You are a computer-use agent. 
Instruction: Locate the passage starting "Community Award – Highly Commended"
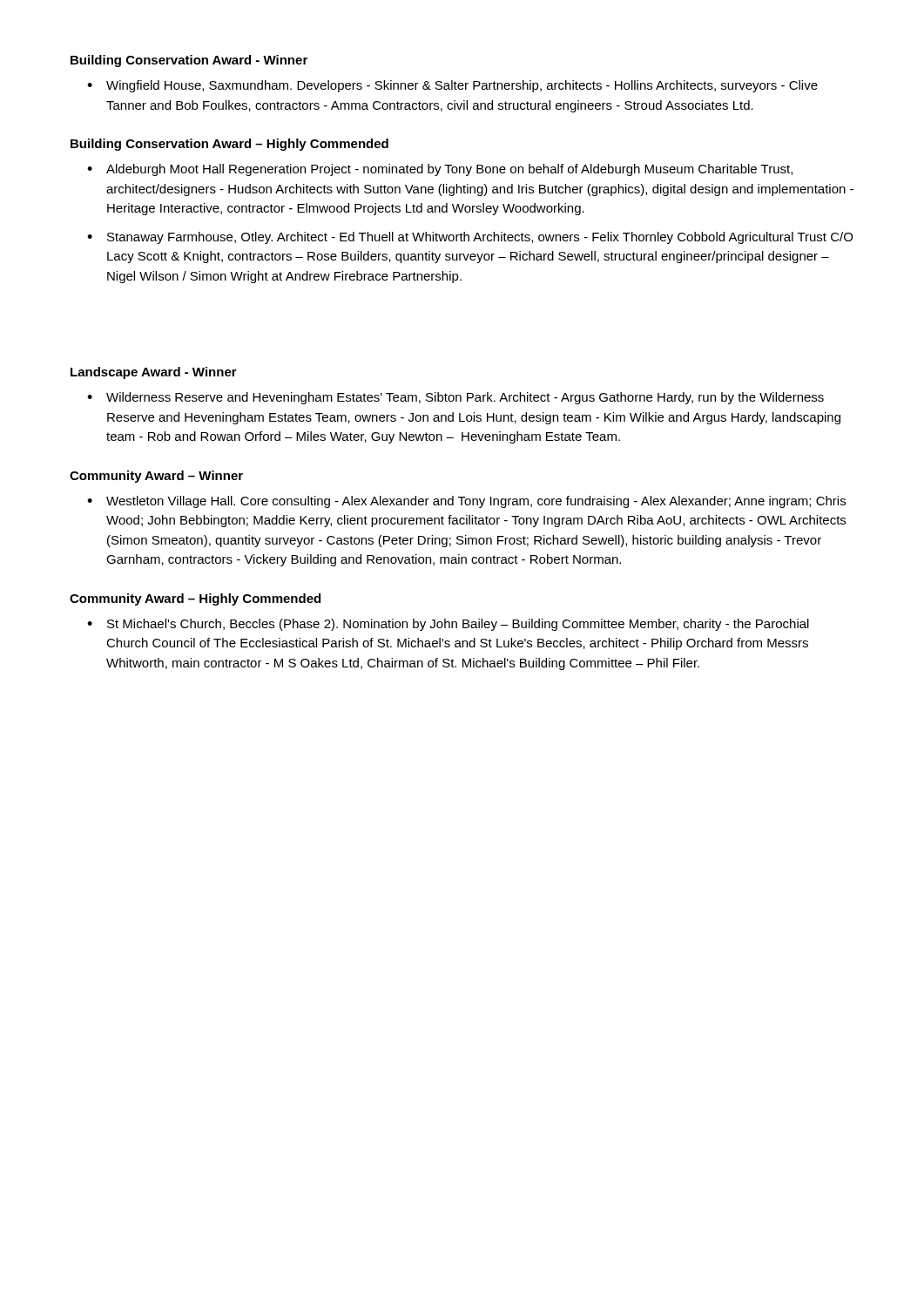[196, 598]
